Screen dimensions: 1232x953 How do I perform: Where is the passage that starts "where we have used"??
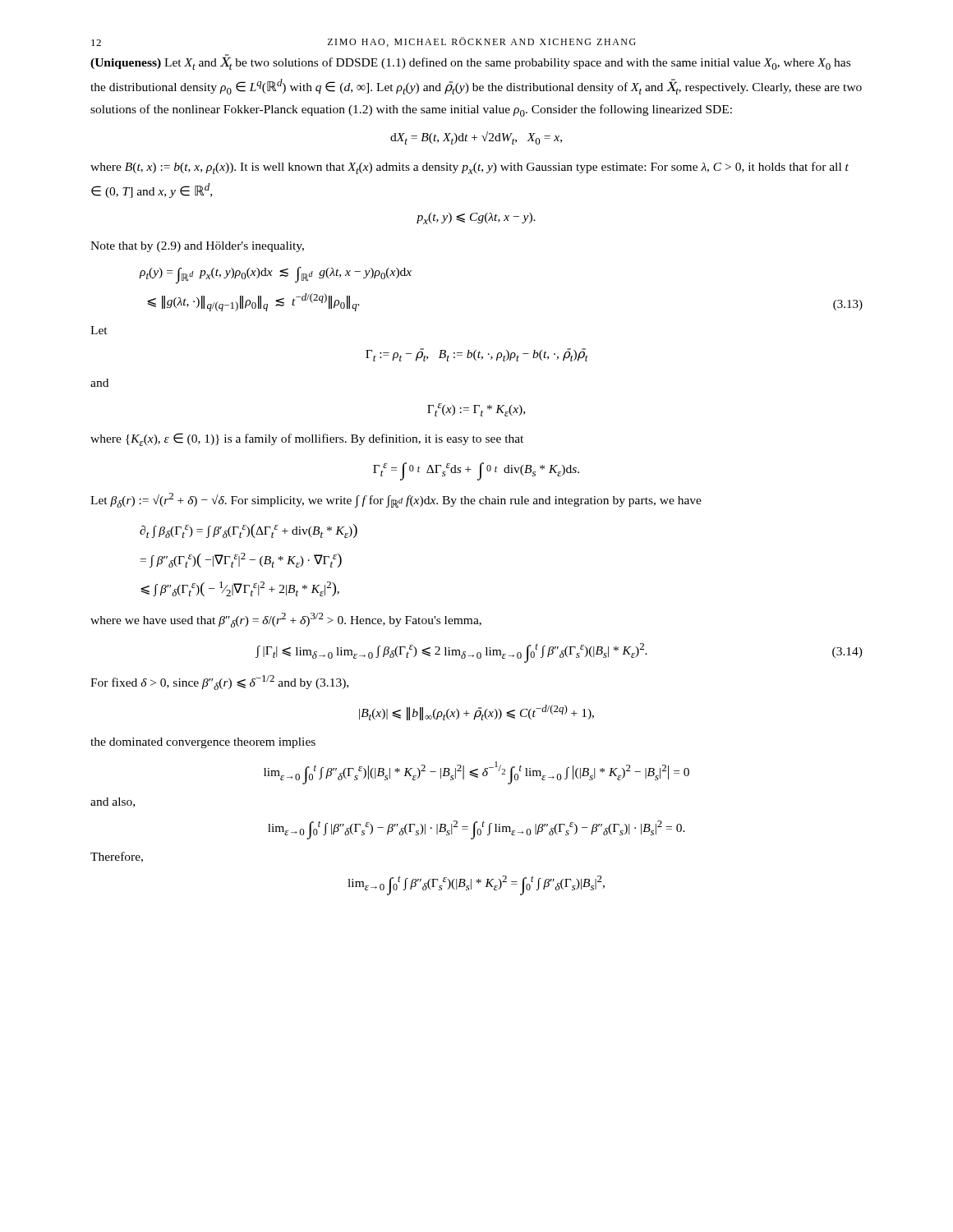[476, 620]
